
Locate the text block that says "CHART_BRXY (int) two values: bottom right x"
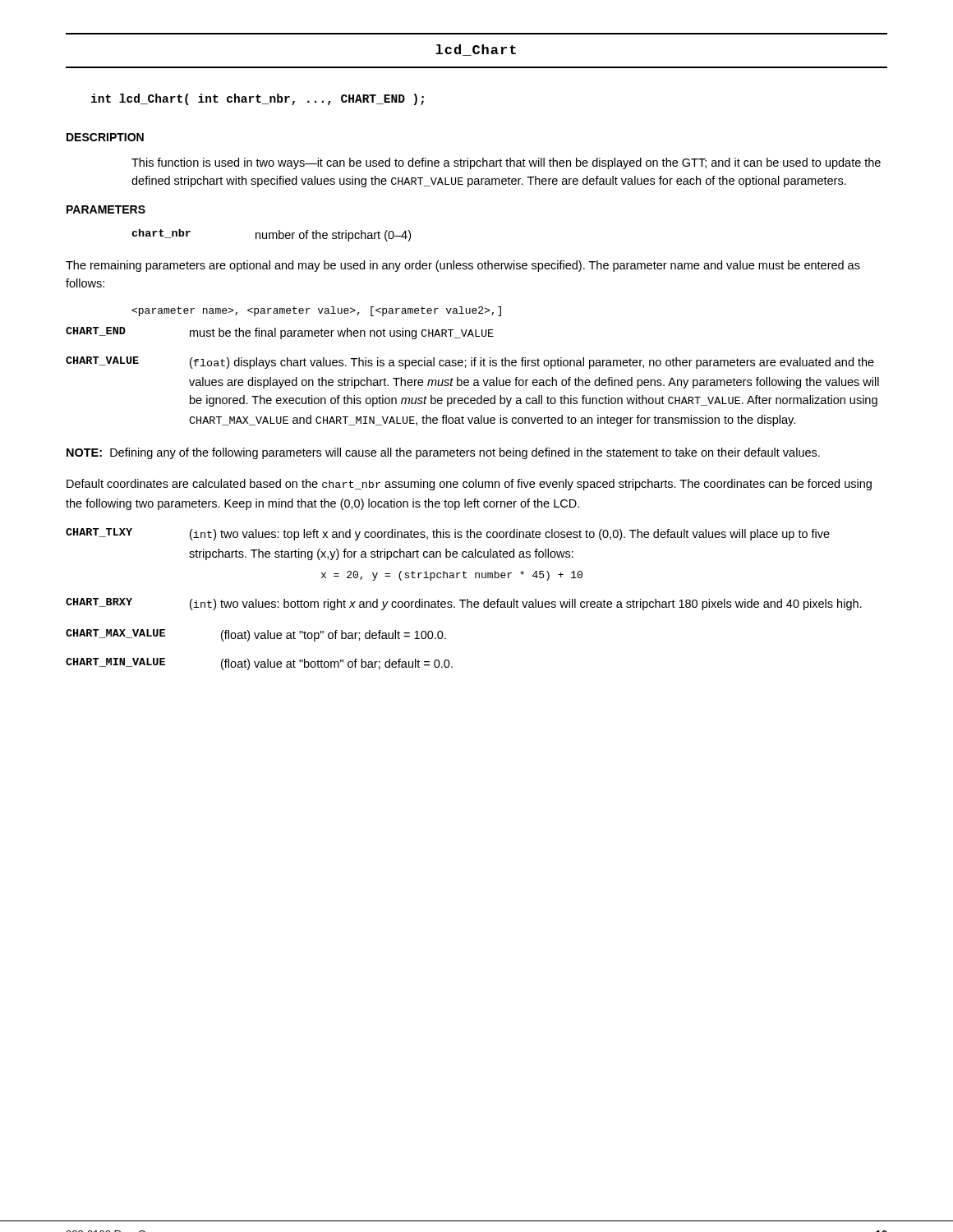[476, 605]
